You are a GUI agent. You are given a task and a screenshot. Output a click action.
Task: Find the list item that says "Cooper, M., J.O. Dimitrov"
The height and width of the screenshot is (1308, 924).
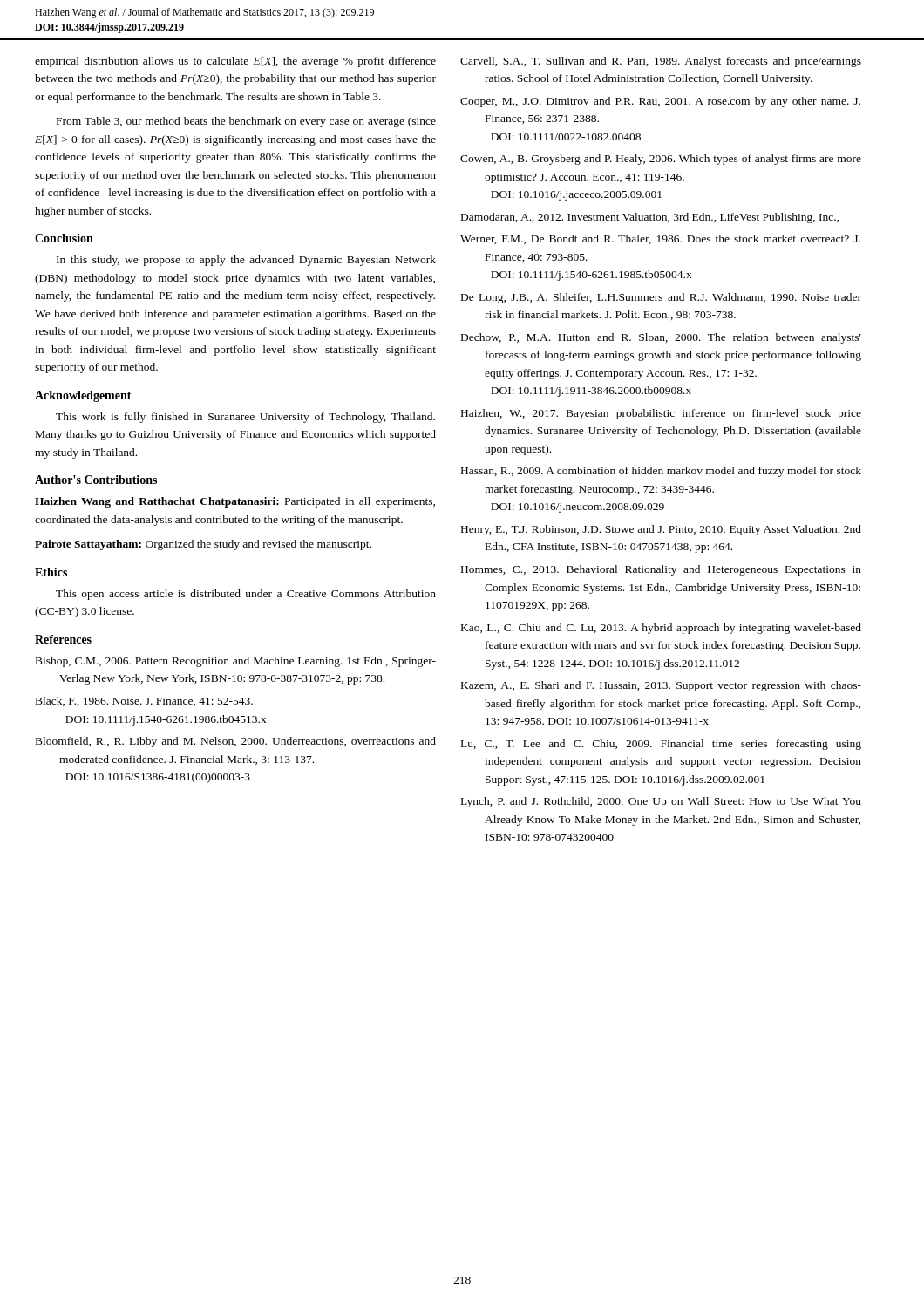660,102
